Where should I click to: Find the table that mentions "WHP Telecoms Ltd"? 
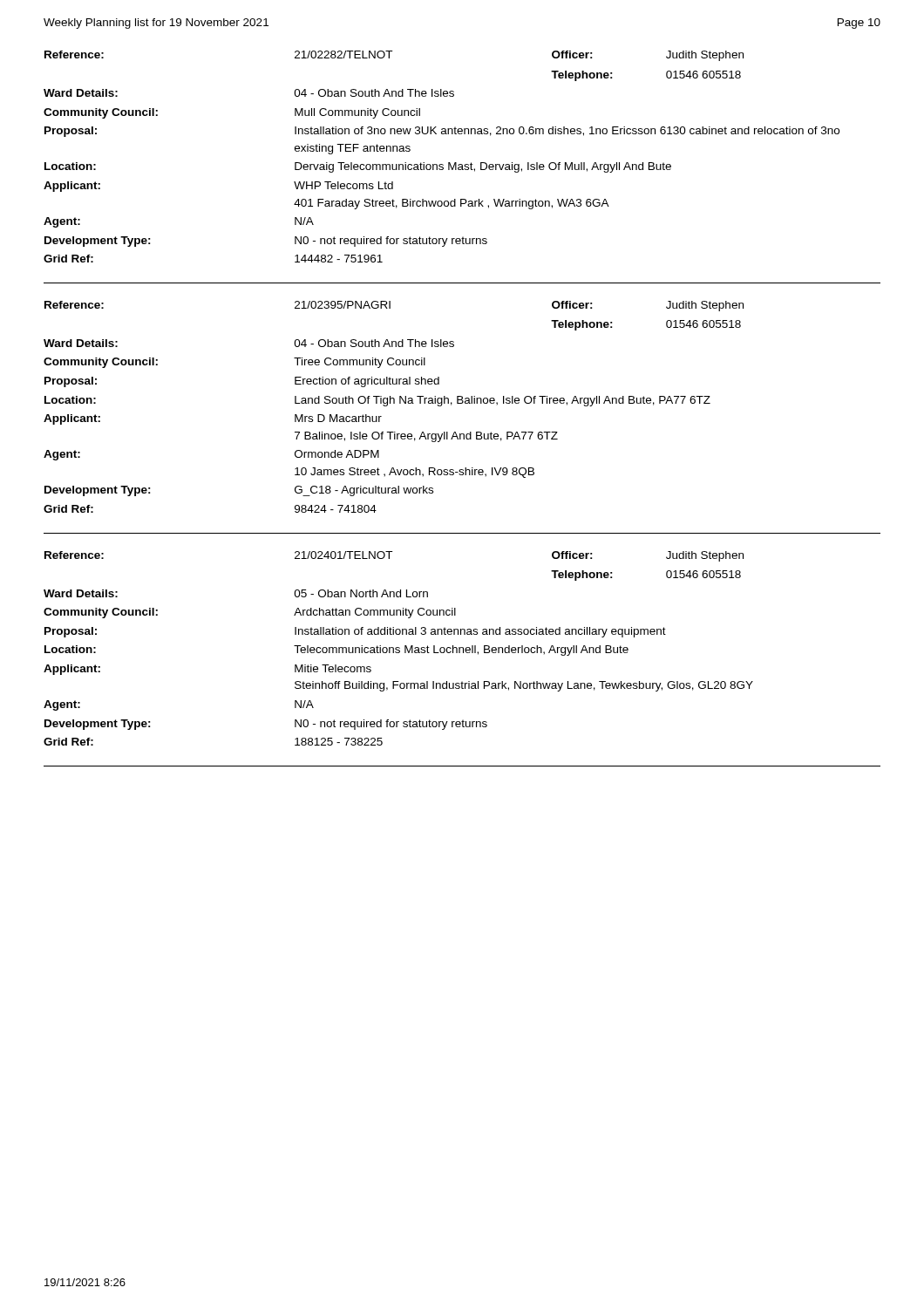462,157
